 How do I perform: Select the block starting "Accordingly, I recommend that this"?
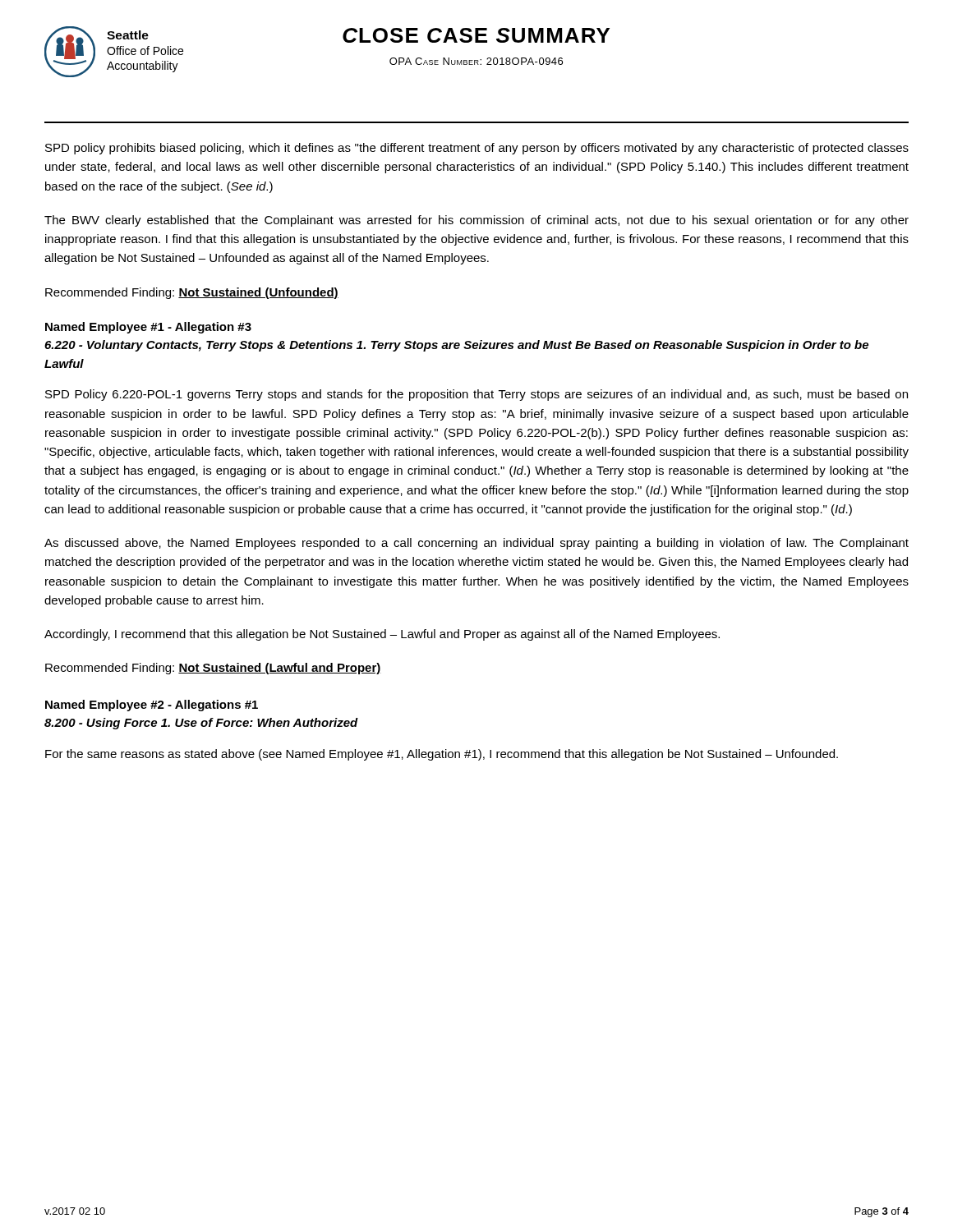tap(383, 634)
